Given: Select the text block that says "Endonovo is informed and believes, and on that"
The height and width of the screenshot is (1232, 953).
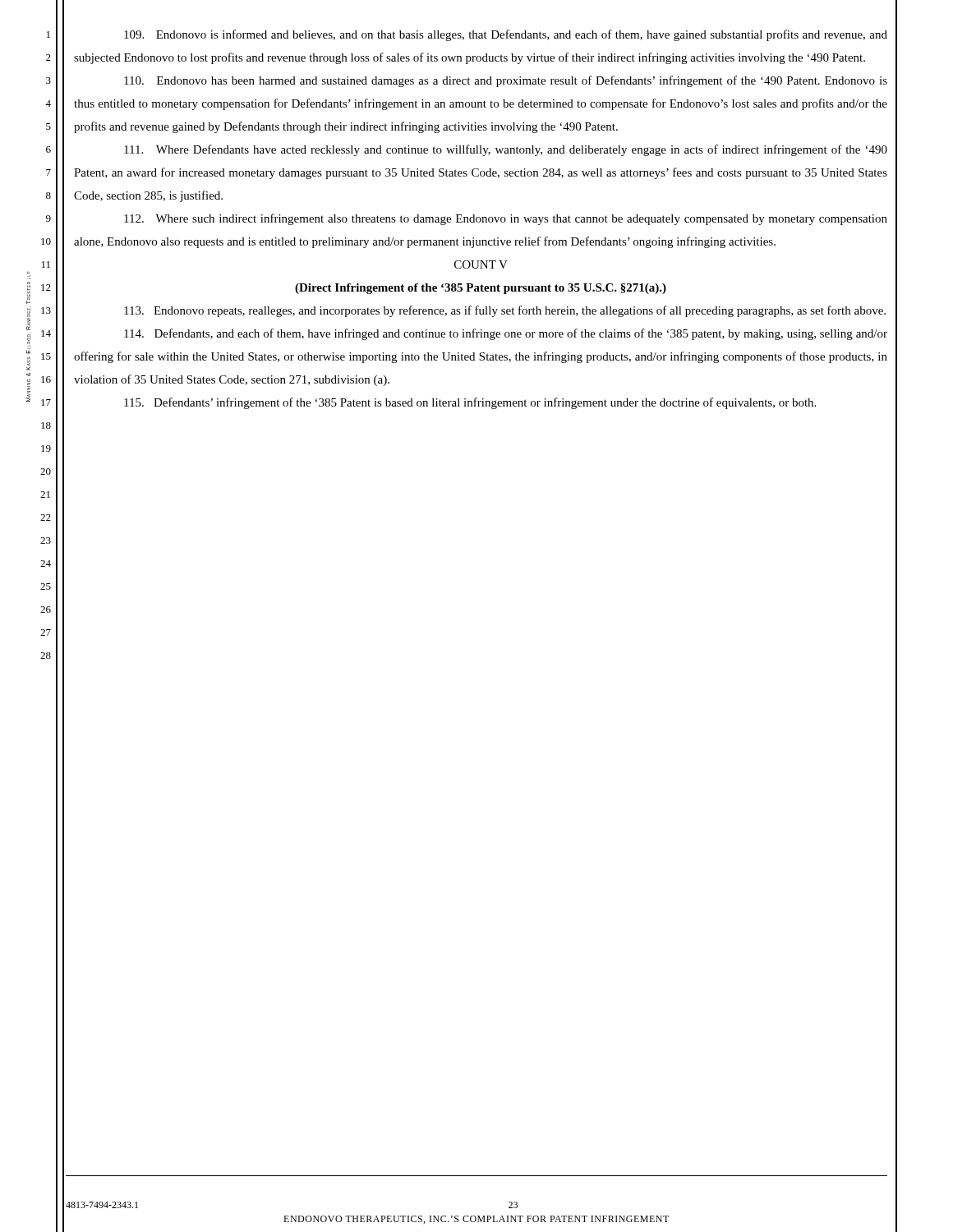Looking at the screenshot, I should pyautogui.click(x=481, y=46).
